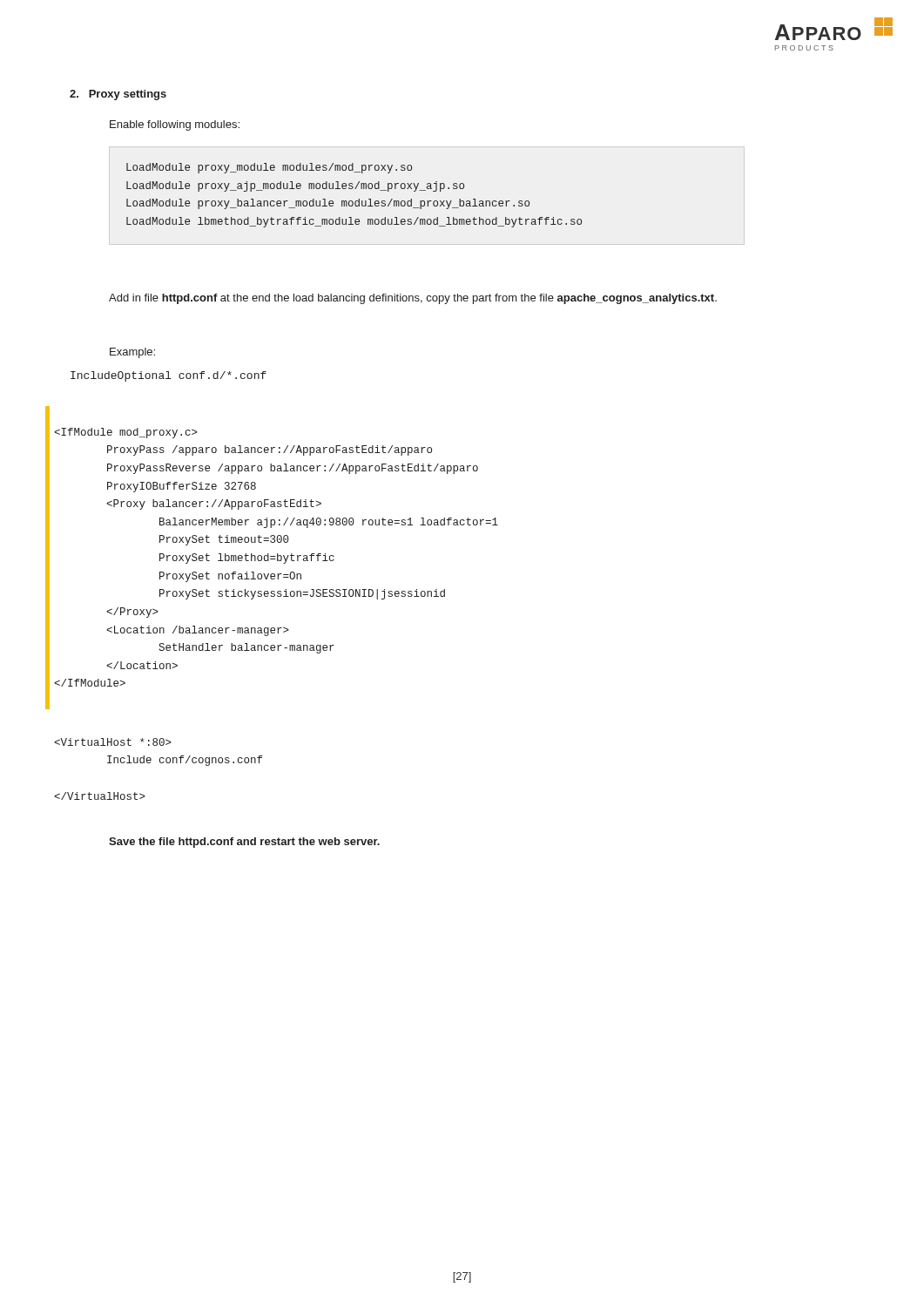Click on the block starting "Add in file httpd.conf at the end the"
This screenshot has width=924, height=1307.
point(413,298)
